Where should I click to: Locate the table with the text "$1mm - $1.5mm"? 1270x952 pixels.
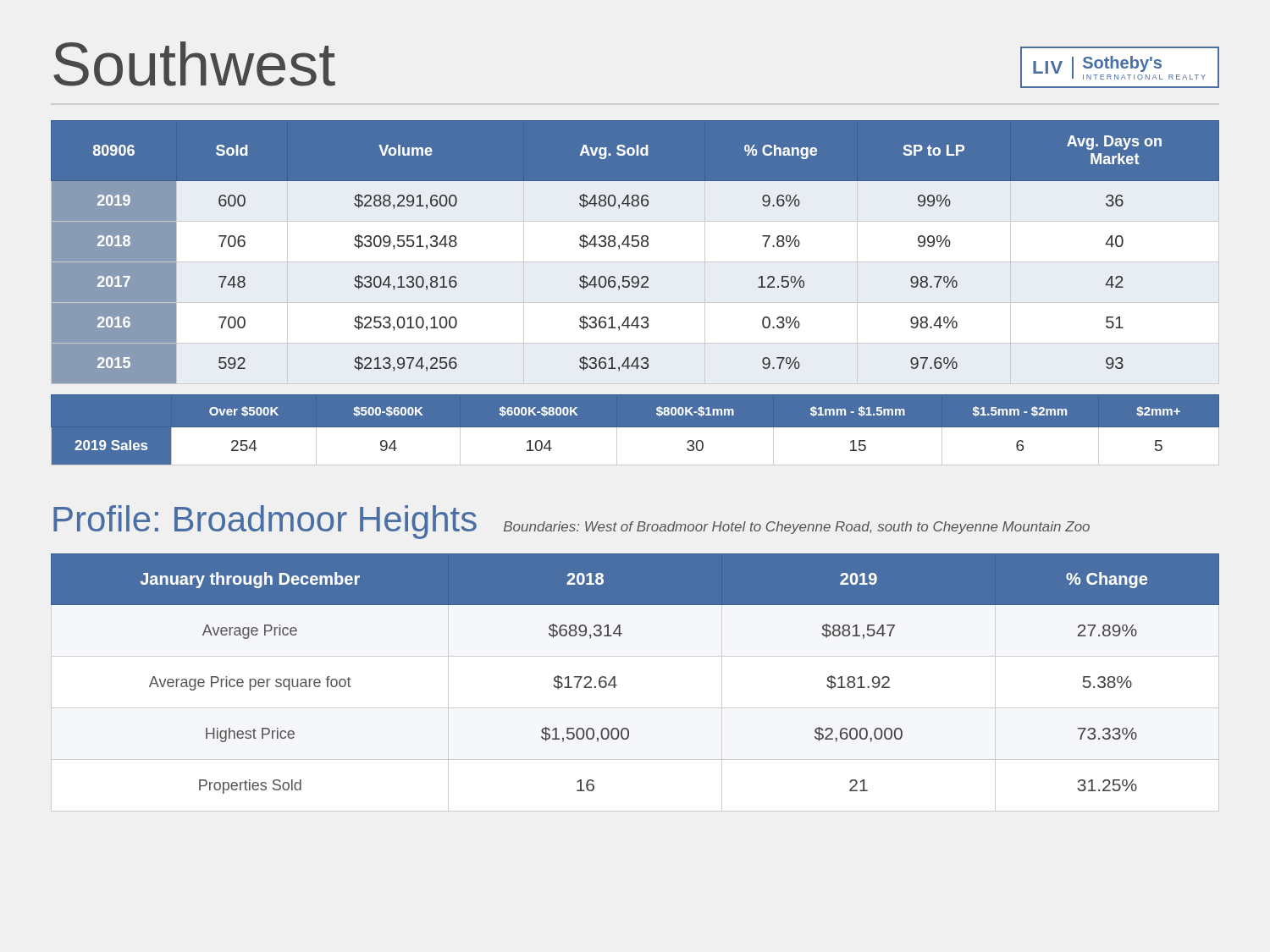click(635, 430)
